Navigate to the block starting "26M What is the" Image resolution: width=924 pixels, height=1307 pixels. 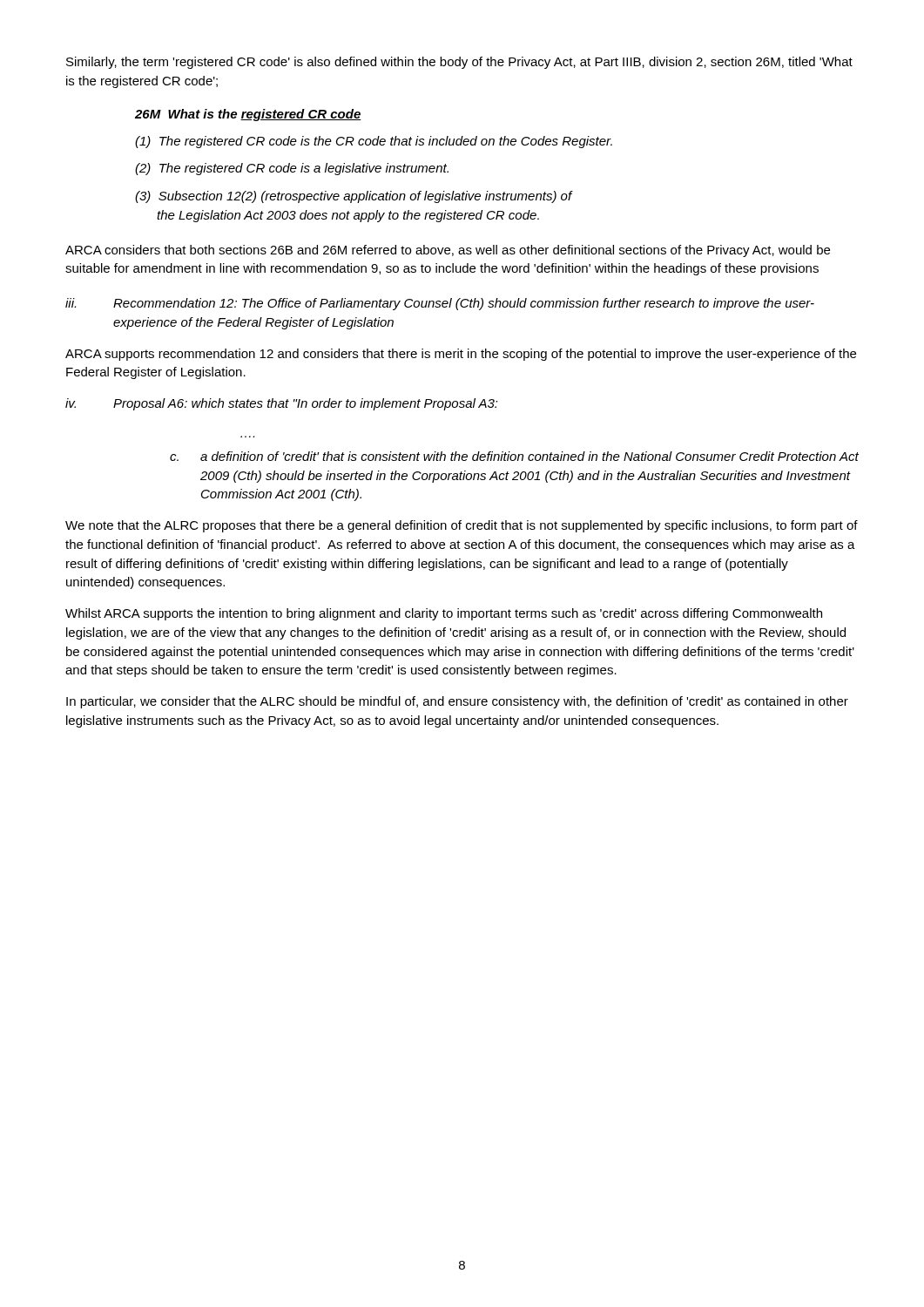pyautogui.click(x=248, y=113)
